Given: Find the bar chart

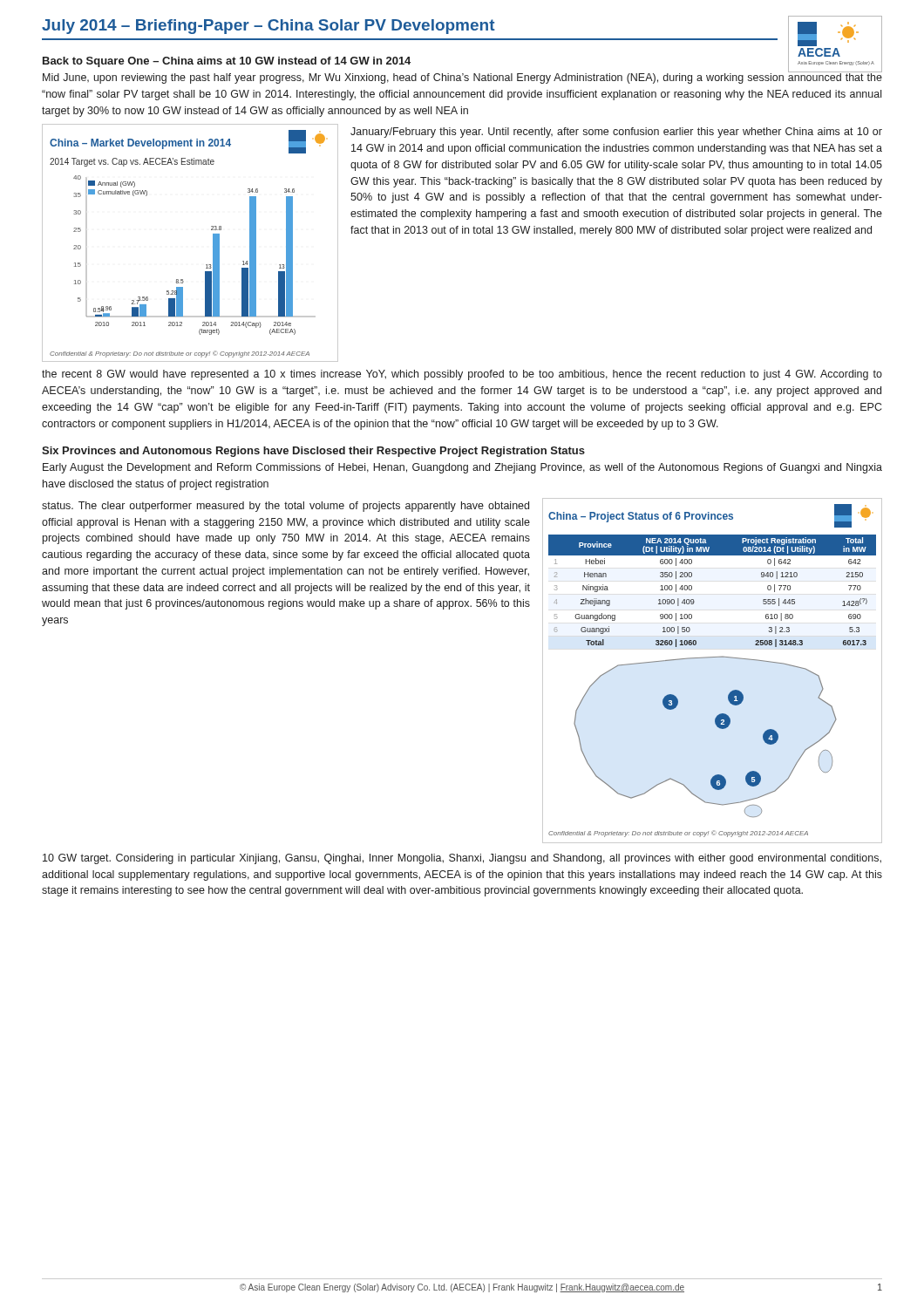Looking at the screenshot, I should point(190,243).
